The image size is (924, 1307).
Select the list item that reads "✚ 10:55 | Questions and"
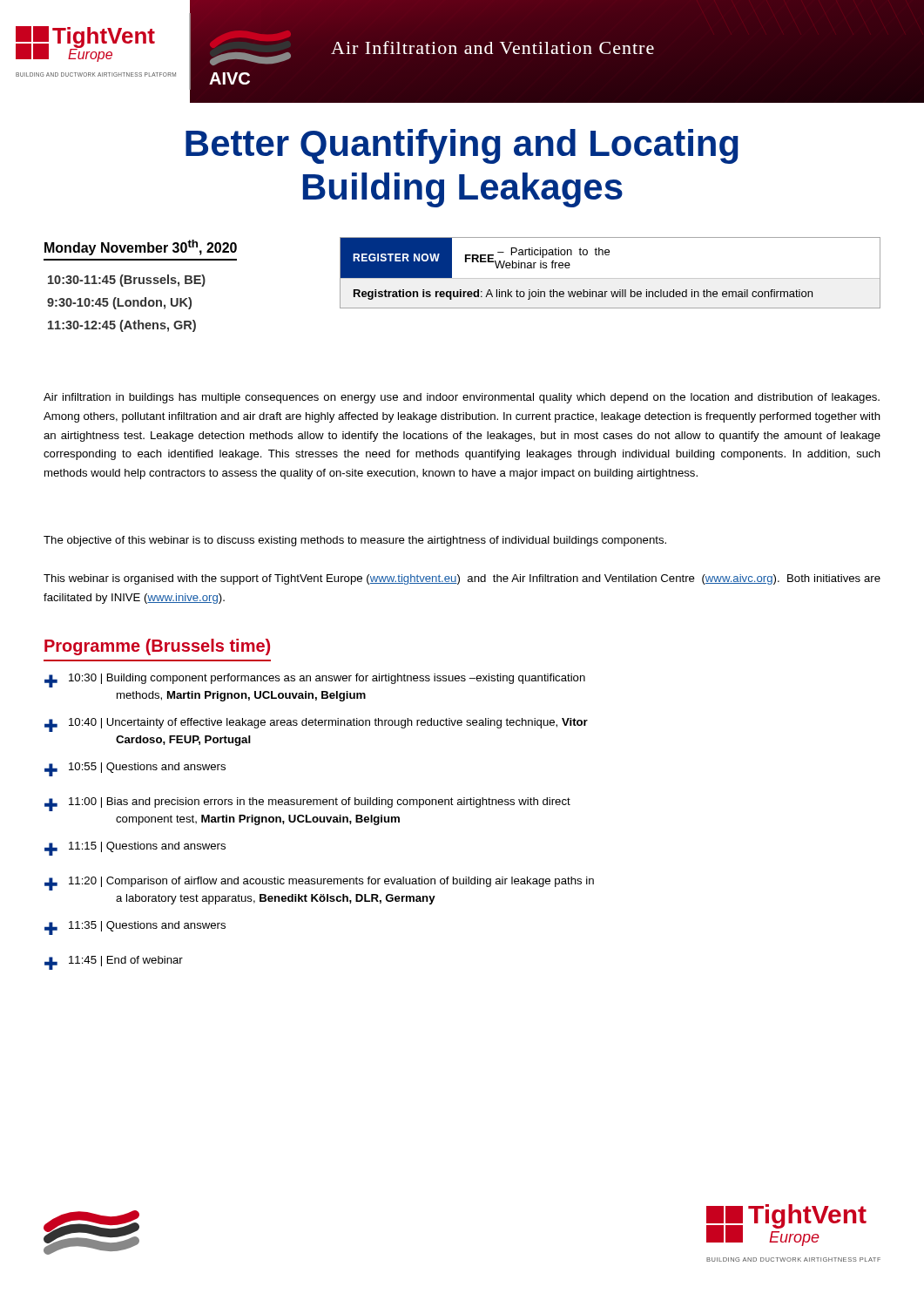[x=135, y=771]
